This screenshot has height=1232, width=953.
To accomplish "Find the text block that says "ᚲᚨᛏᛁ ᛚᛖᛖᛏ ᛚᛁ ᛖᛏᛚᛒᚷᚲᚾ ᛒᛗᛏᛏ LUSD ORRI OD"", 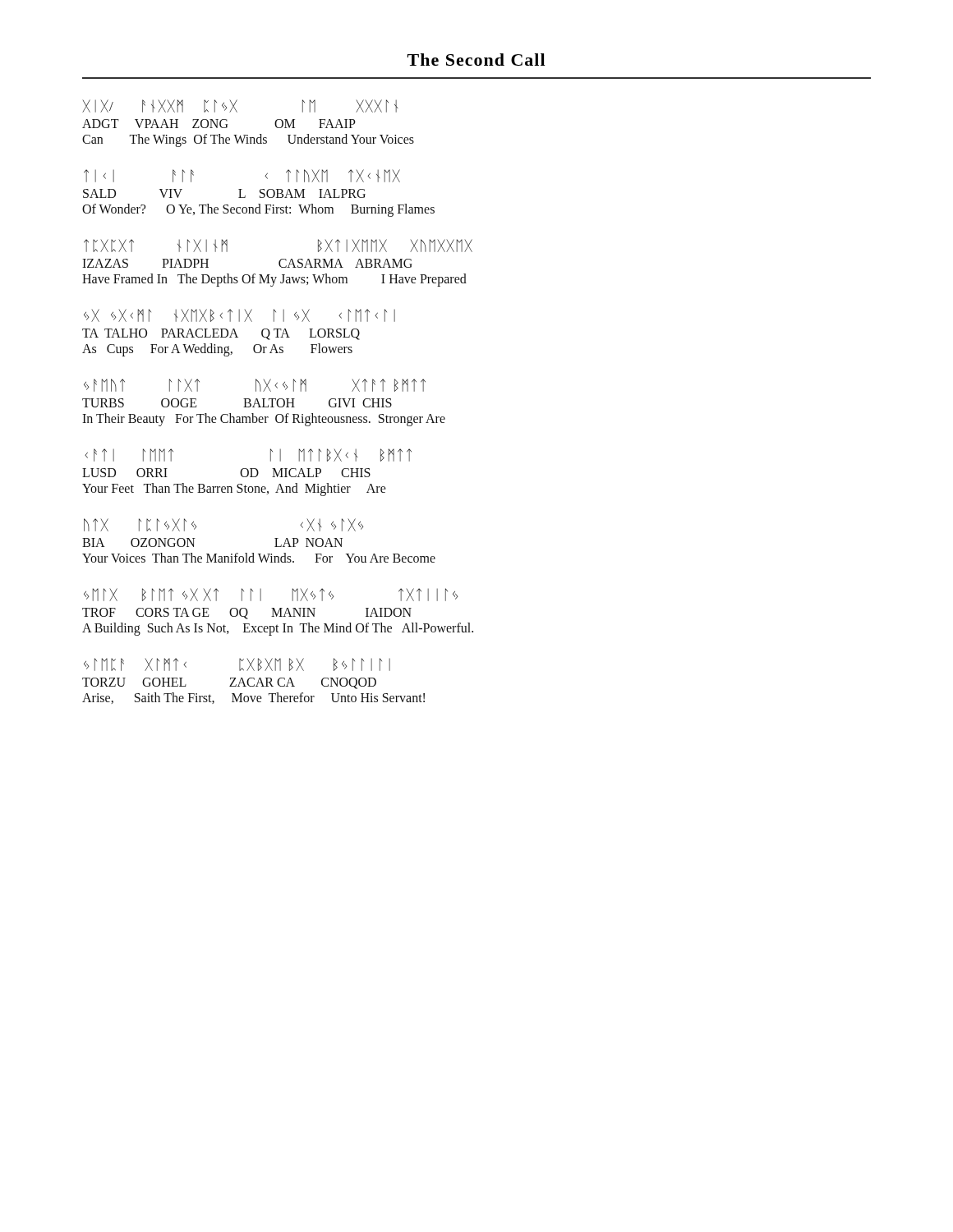I will coord(247,472).
